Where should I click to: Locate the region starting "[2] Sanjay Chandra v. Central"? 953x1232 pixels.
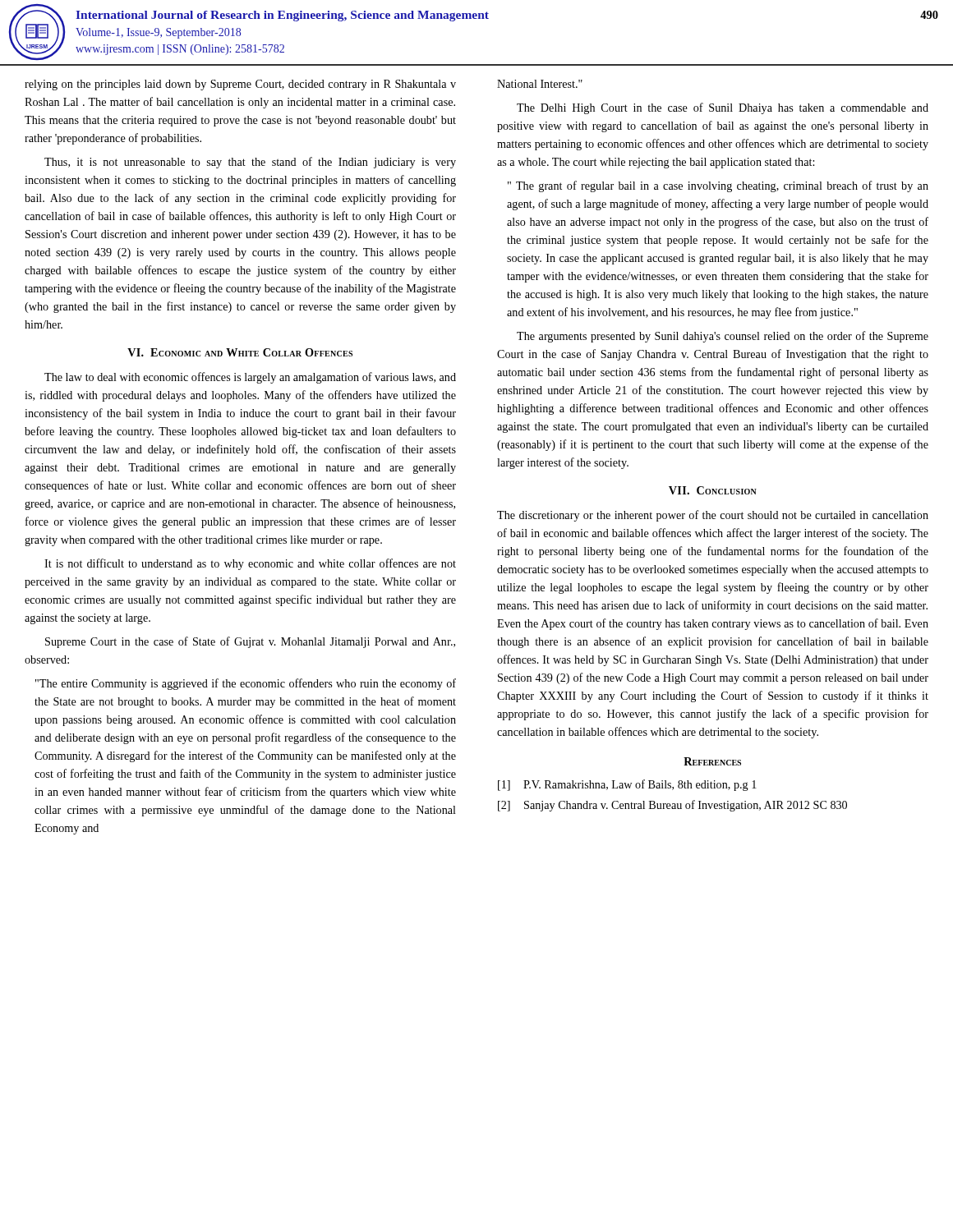coord(713,806)
